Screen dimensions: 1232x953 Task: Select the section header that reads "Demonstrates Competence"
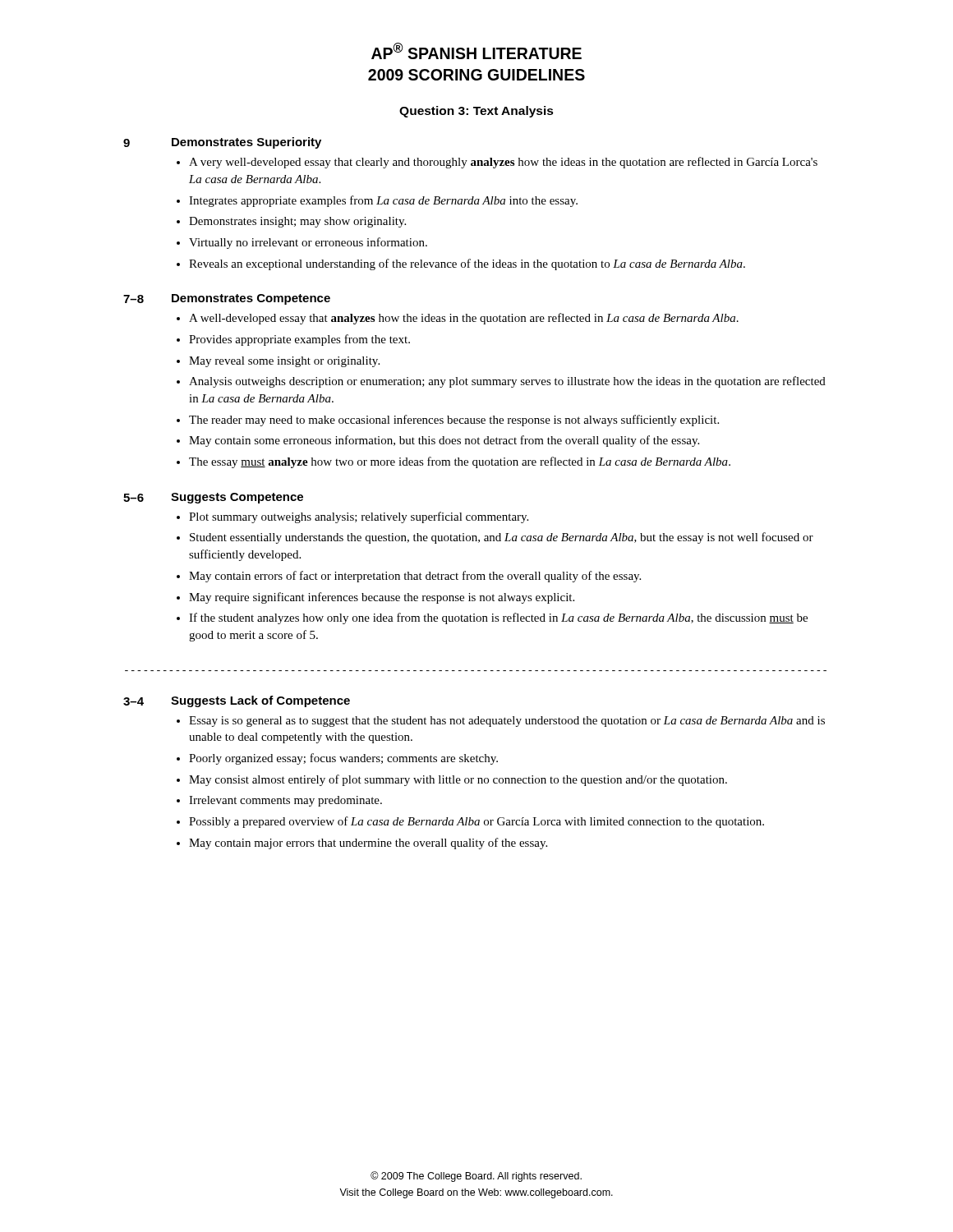click(x=251, y=298)
